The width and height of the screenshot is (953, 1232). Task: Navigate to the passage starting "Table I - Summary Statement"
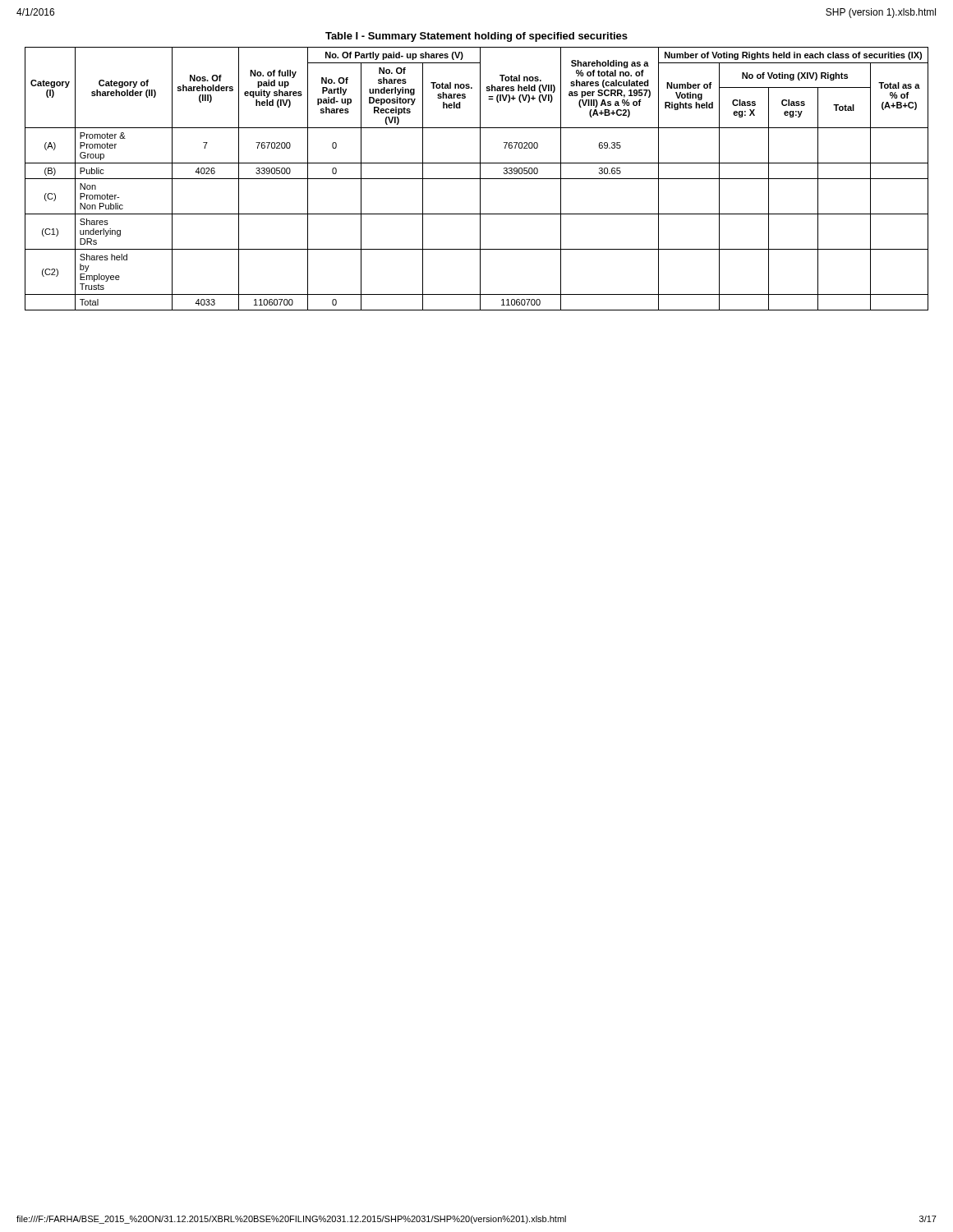coord(476,36)
